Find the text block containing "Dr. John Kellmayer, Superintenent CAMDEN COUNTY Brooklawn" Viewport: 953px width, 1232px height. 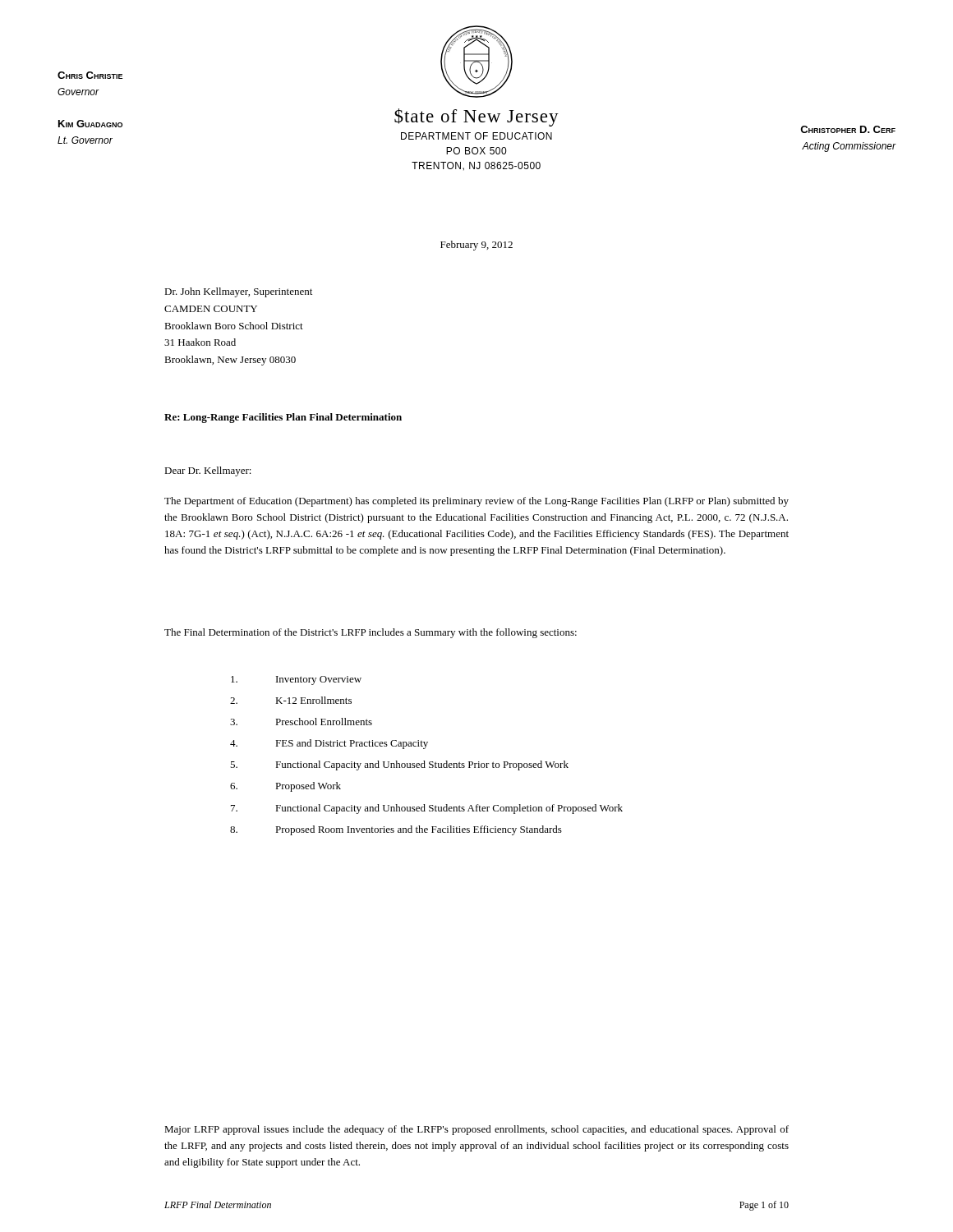coord(238,325)
